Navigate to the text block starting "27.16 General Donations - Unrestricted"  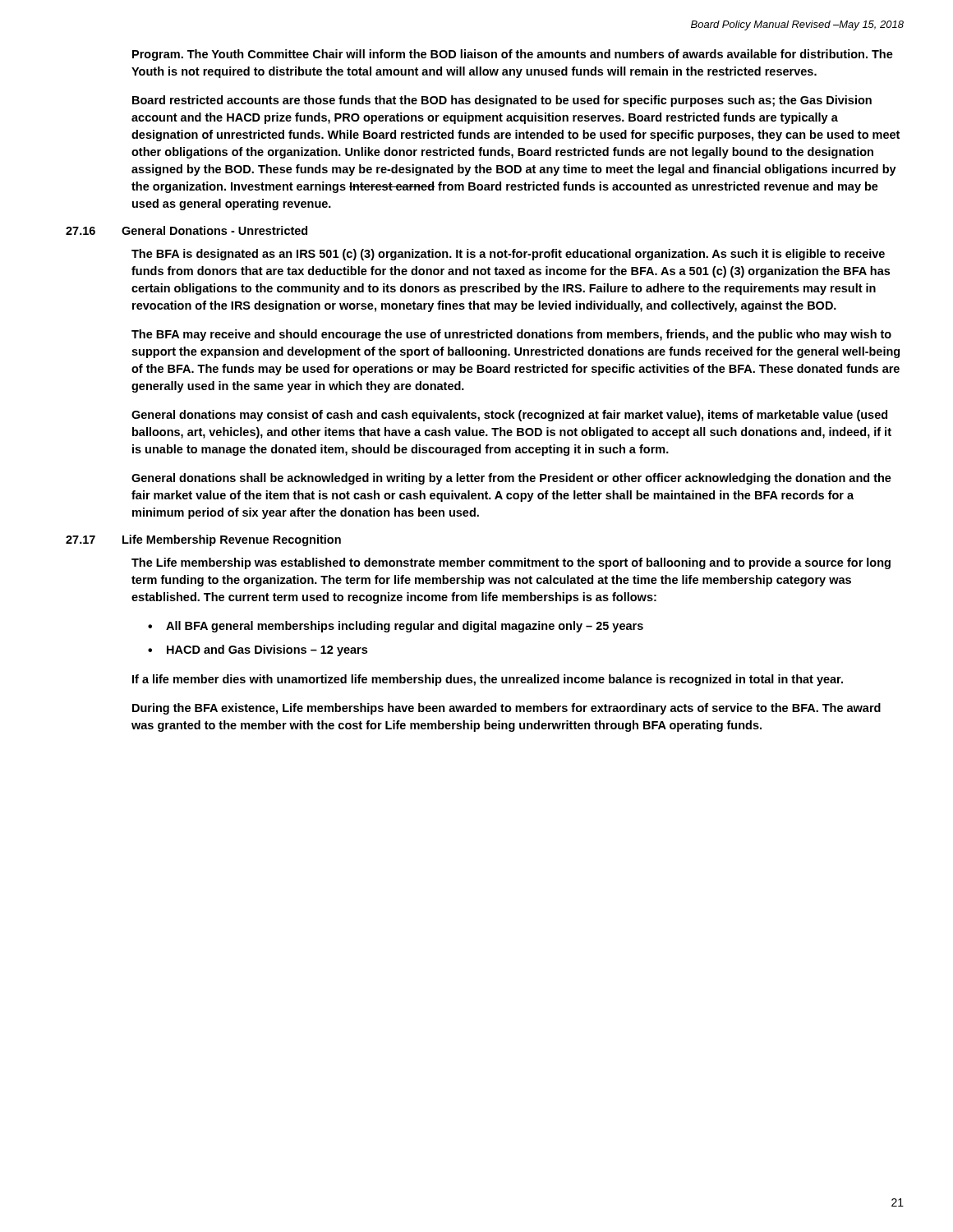187,231
